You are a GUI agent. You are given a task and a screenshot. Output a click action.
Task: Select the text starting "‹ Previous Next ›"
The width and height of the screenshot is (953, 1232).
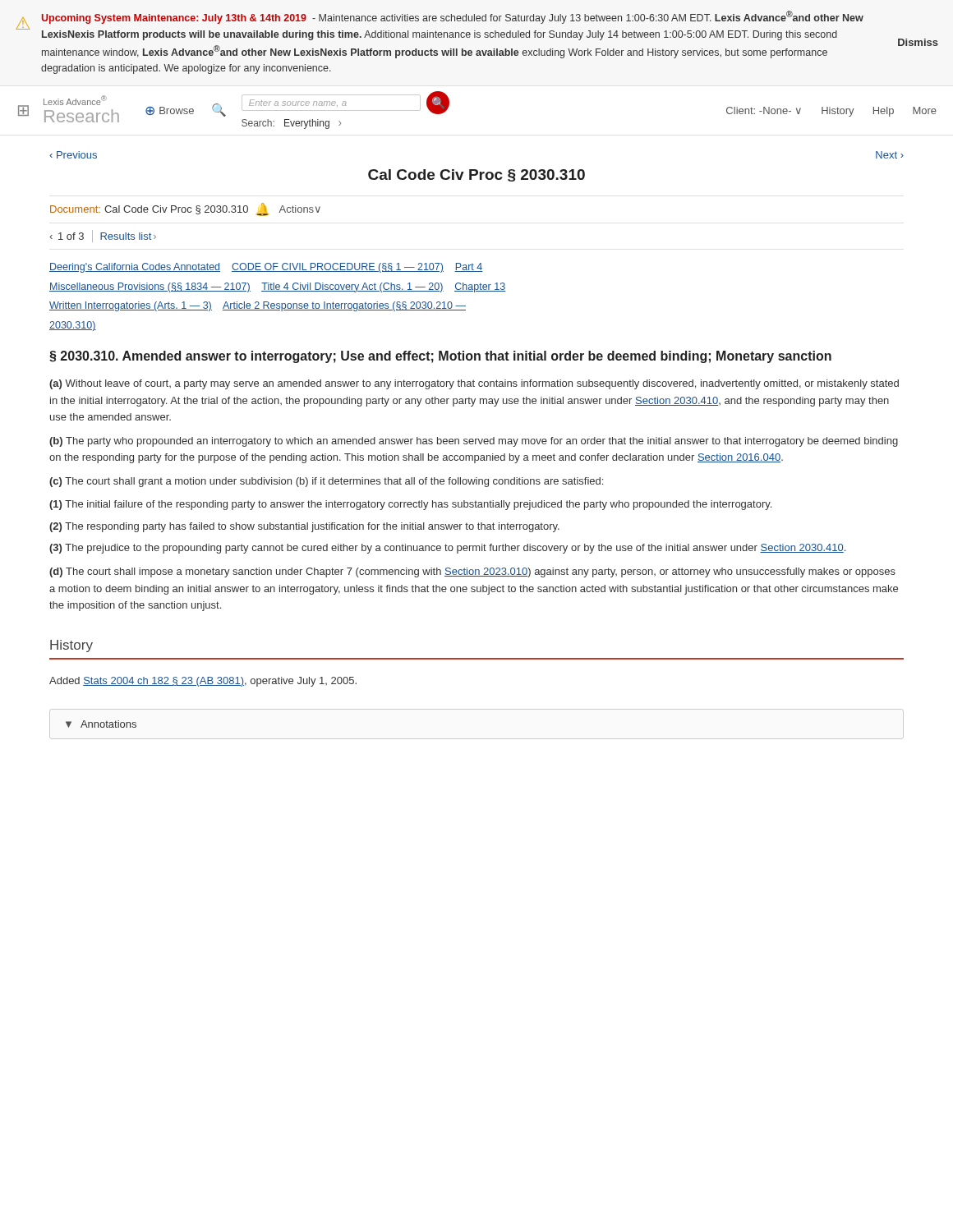click(x=71, y=155)
